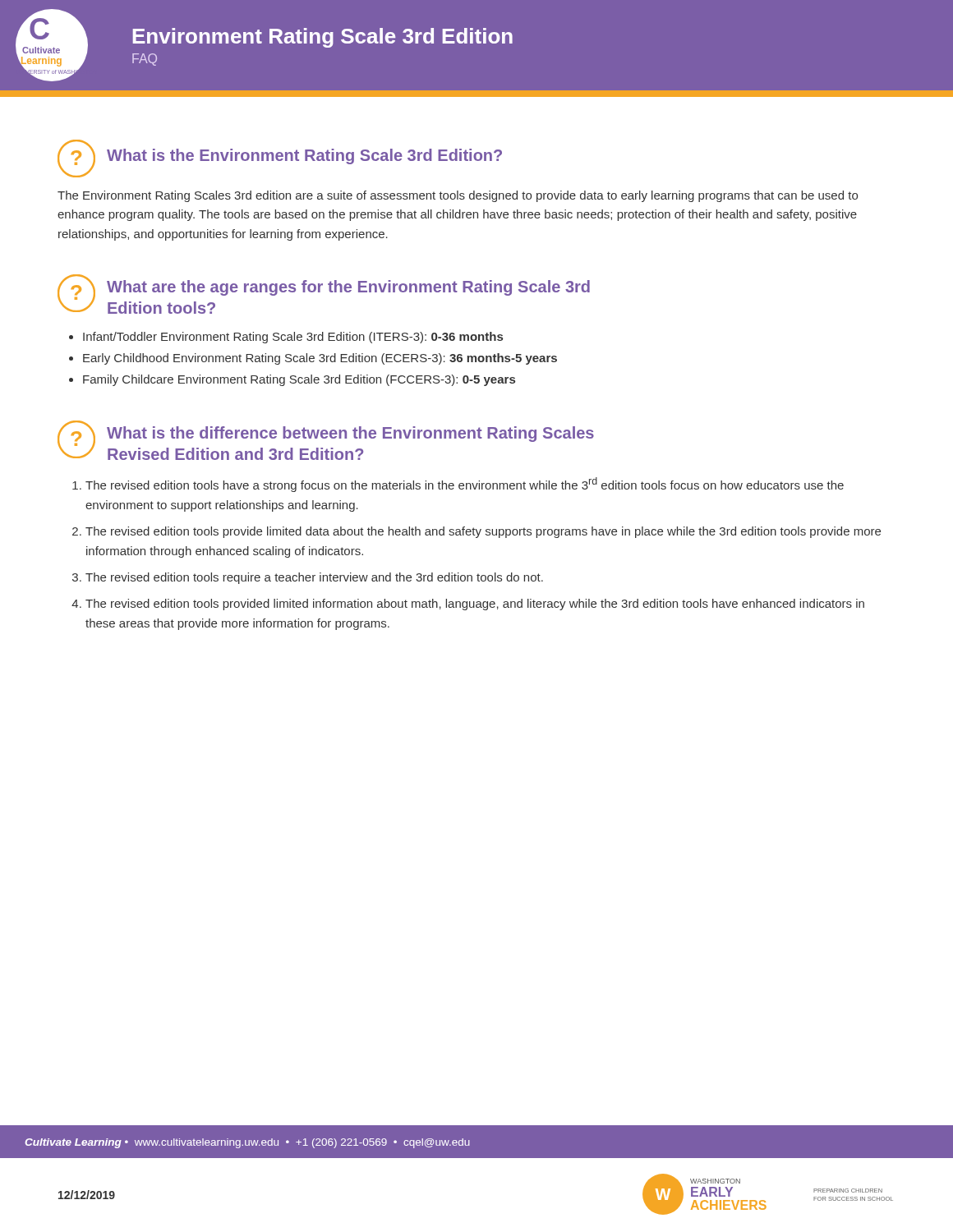The image size is (953, 1232).
Task: Click on the logo
Action: pyautogui.click(x=768, y=1195)
